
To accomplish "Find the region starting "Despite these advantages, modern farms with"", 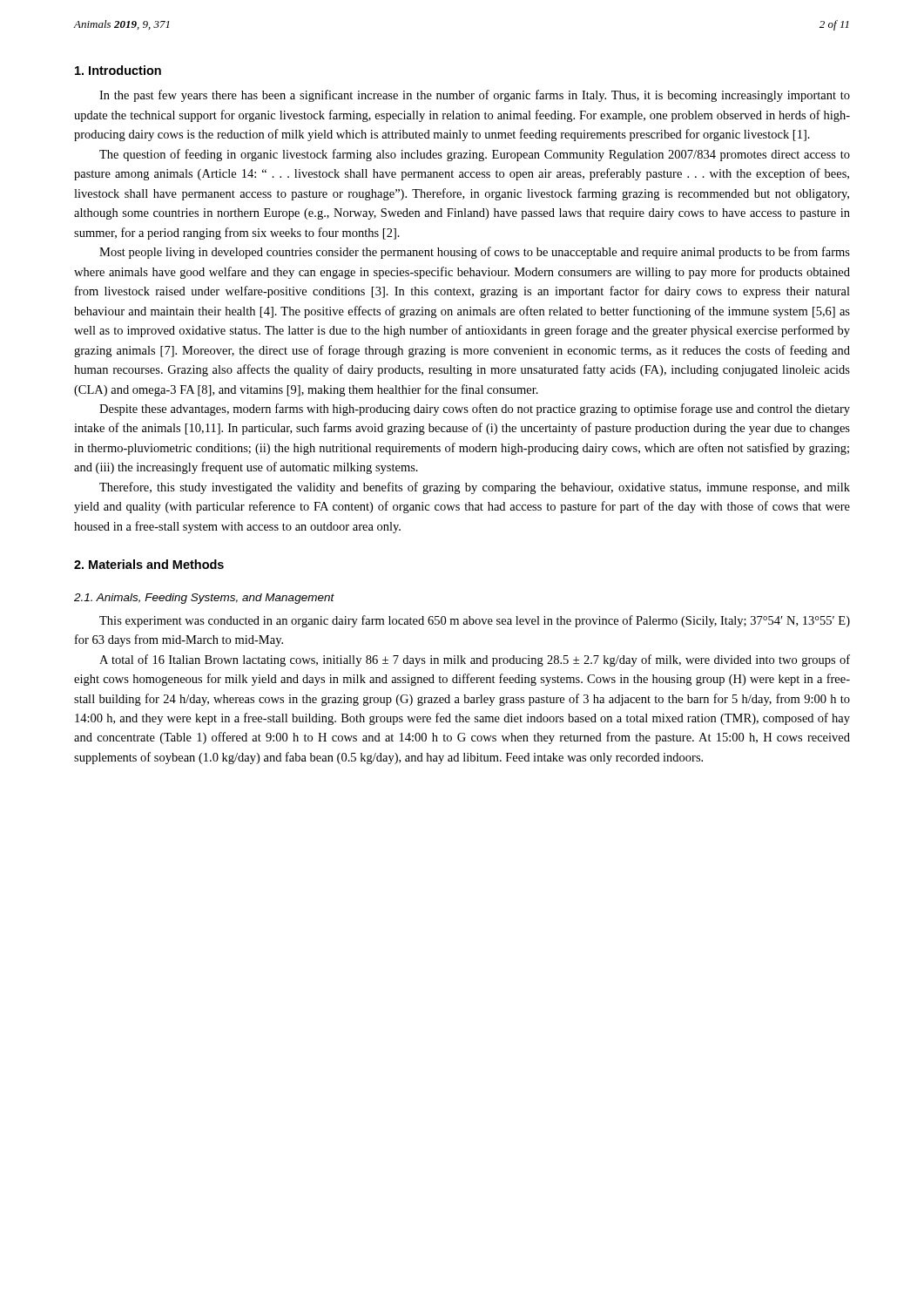I will (462, 438).
